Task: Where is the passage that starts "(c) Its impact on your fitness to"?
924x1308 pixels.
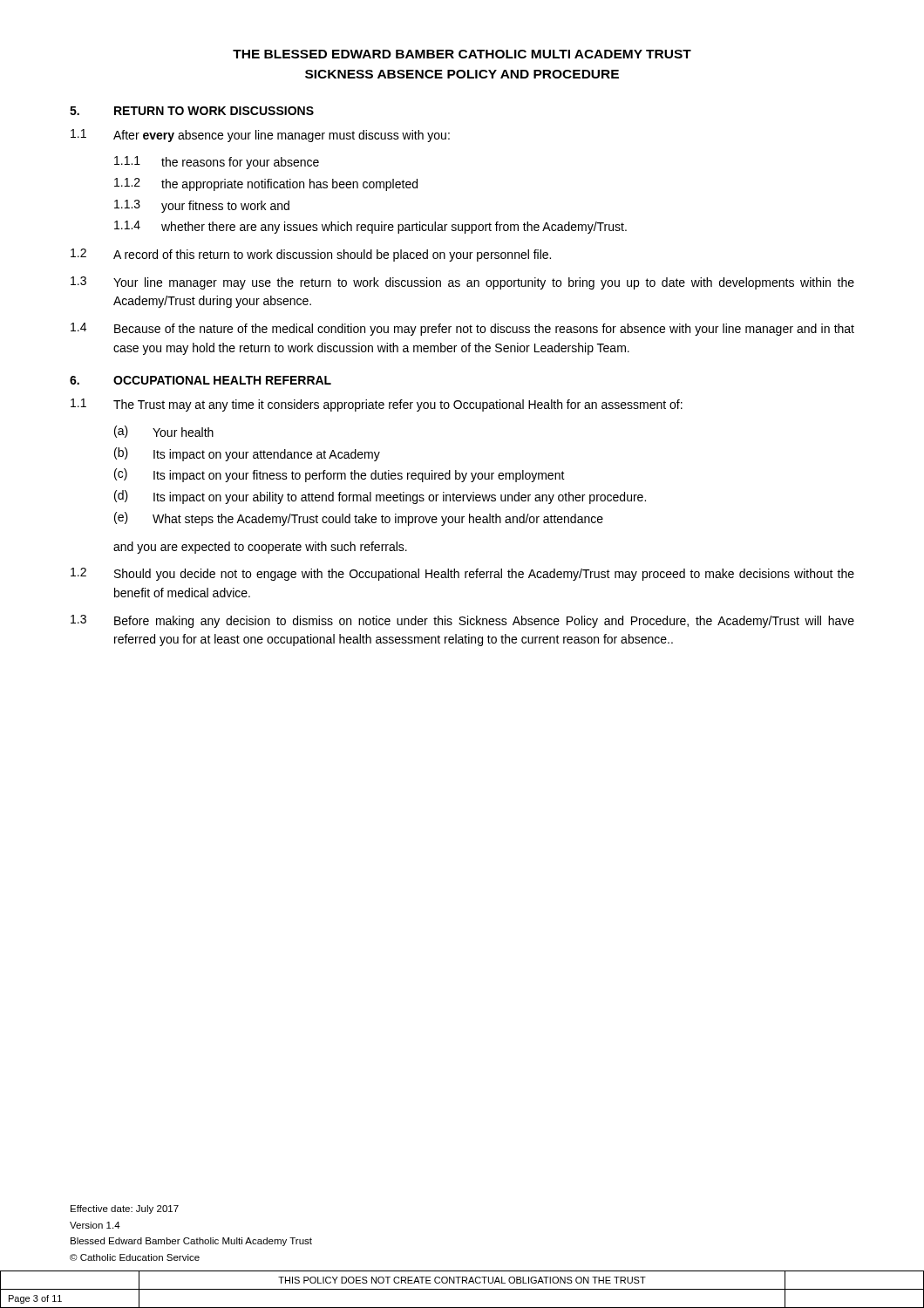Action: [x=484, y=476]
